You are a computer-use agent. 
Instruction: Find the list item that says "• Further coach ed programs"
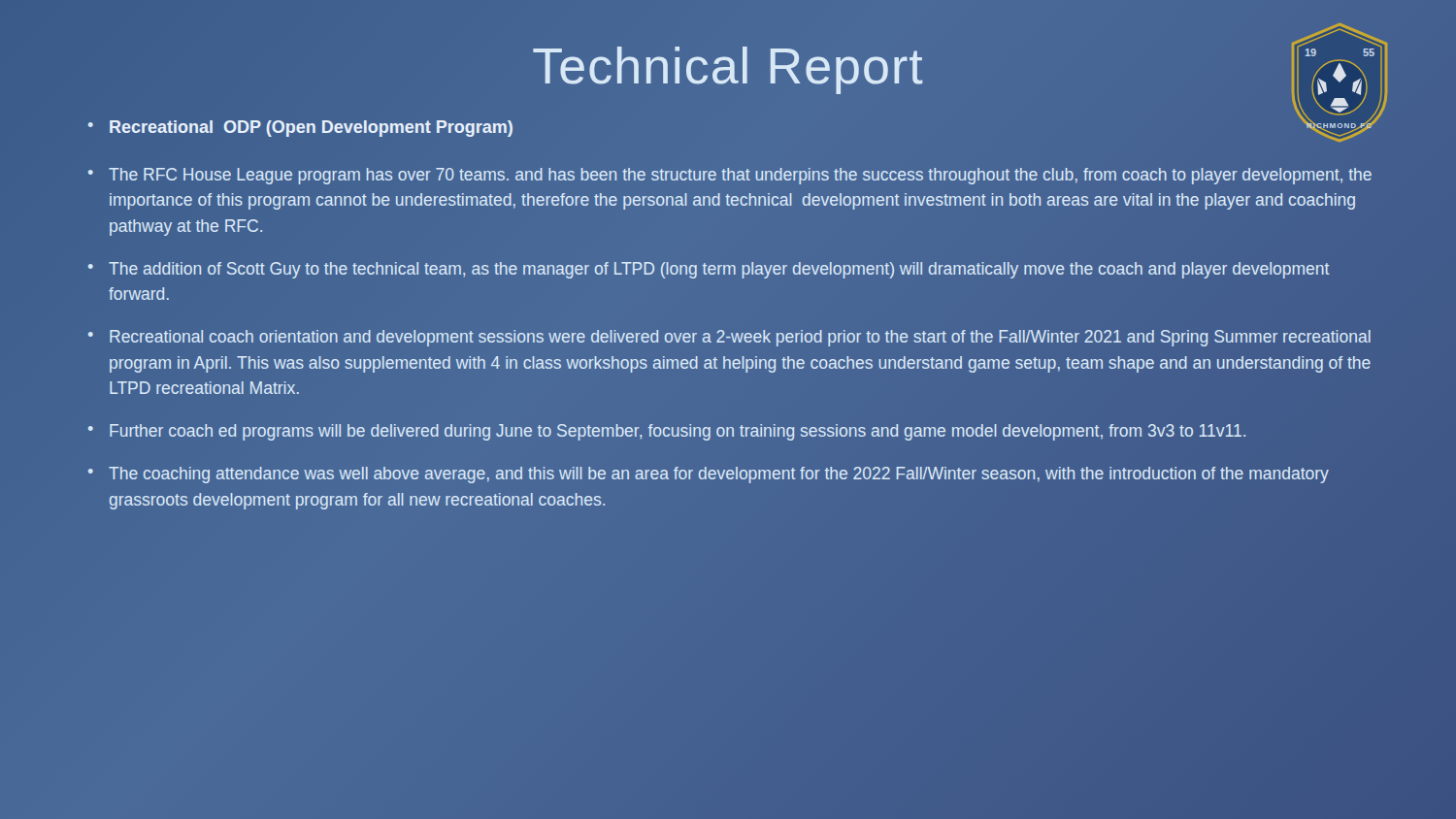point(667,431)
